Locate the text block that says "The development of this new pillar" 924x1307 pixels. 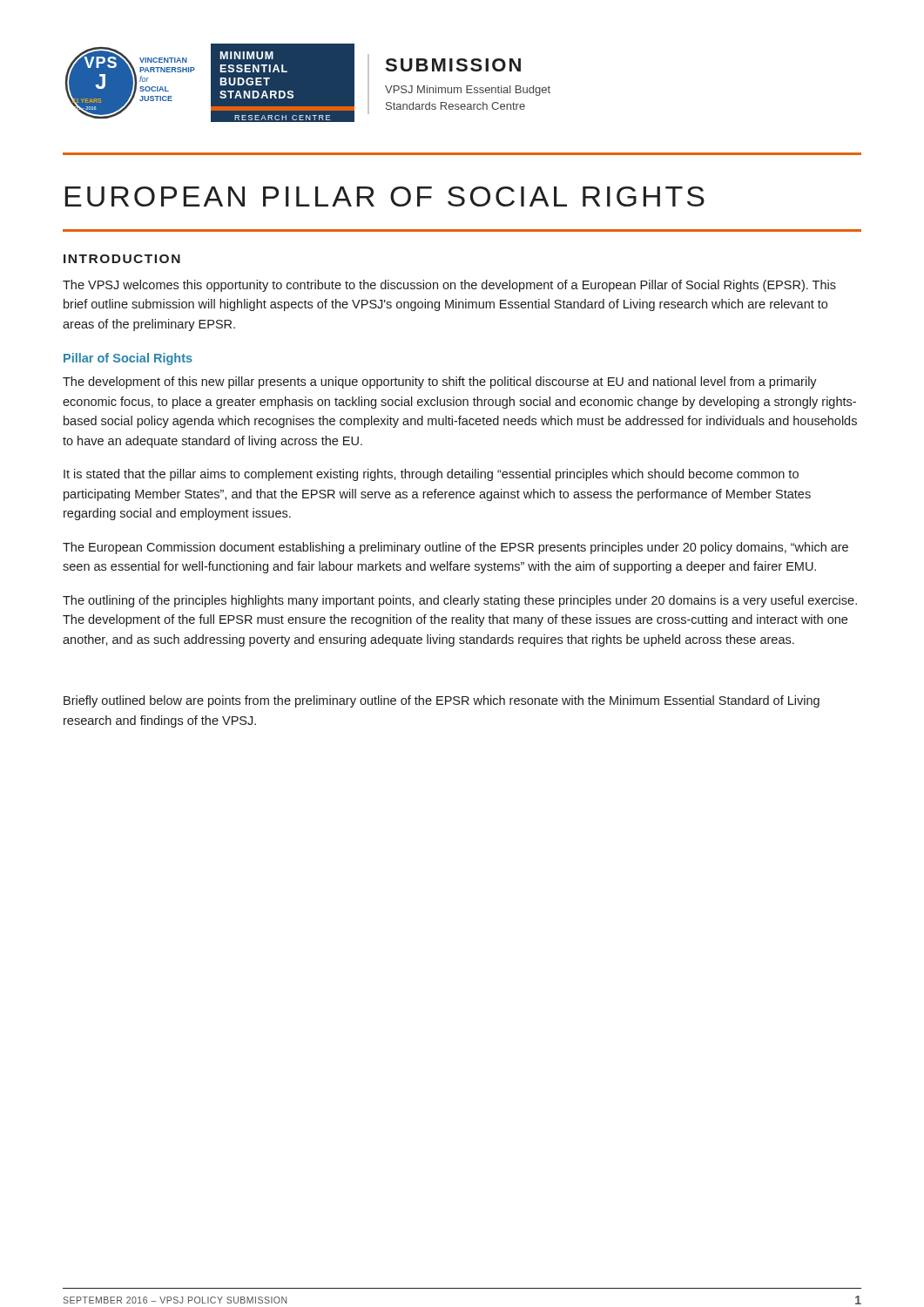pyautogui.click(x=462, y=412)
